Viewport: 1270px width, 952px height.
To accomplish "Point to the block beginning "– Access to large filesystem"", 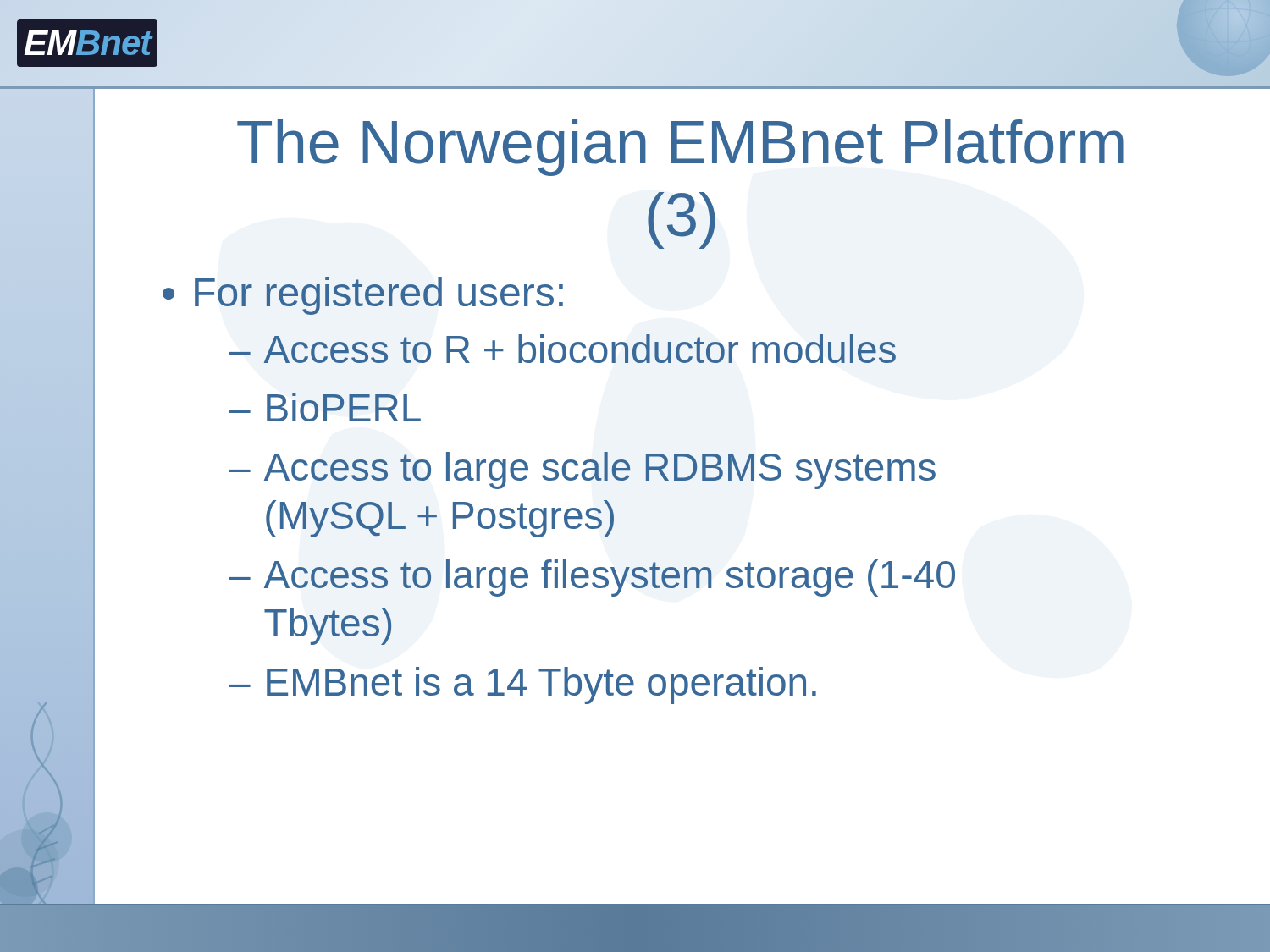I will point(593,600).
